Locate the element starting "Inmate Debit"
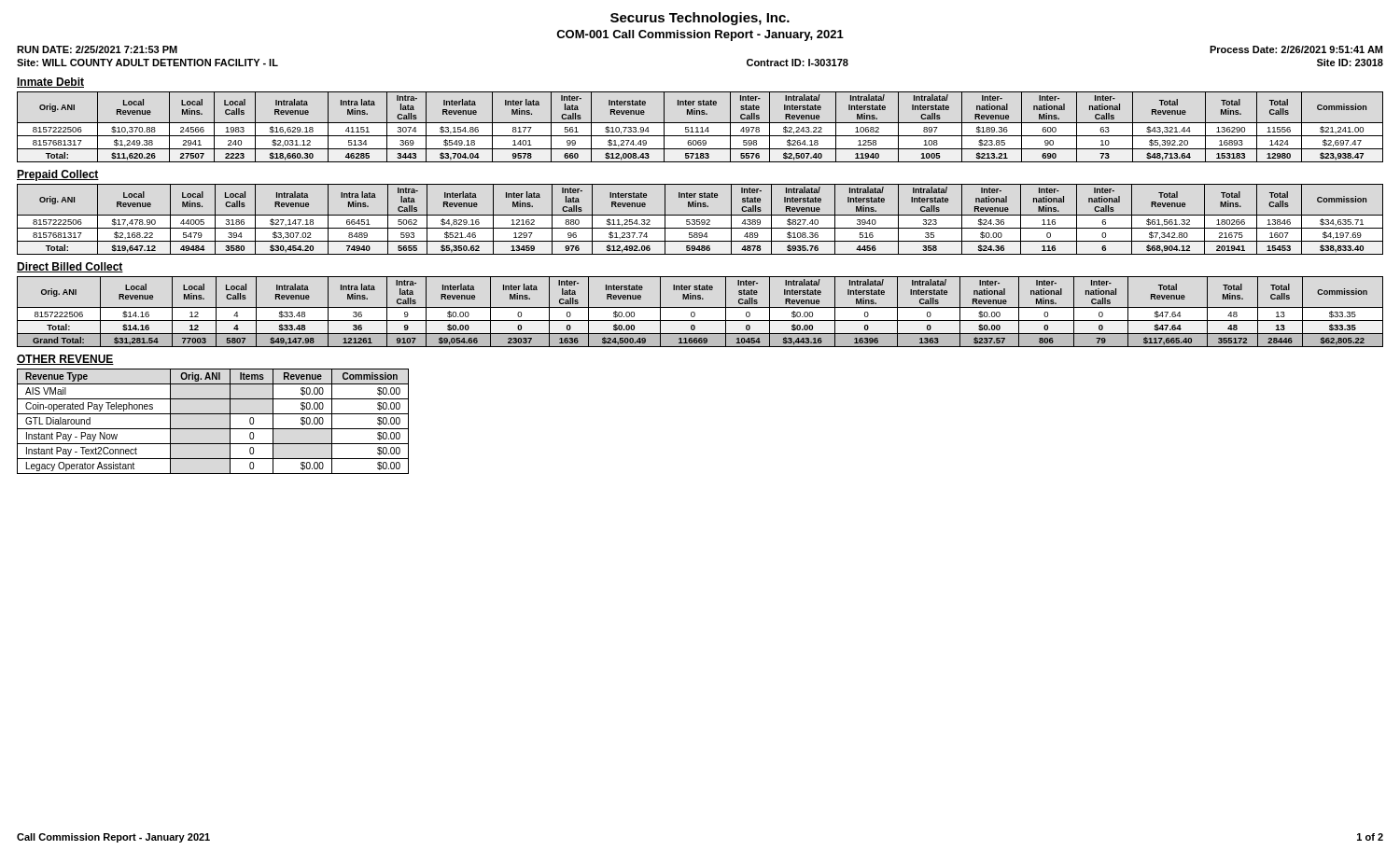This screenshot has width=1400, height=850. point(50,82)
